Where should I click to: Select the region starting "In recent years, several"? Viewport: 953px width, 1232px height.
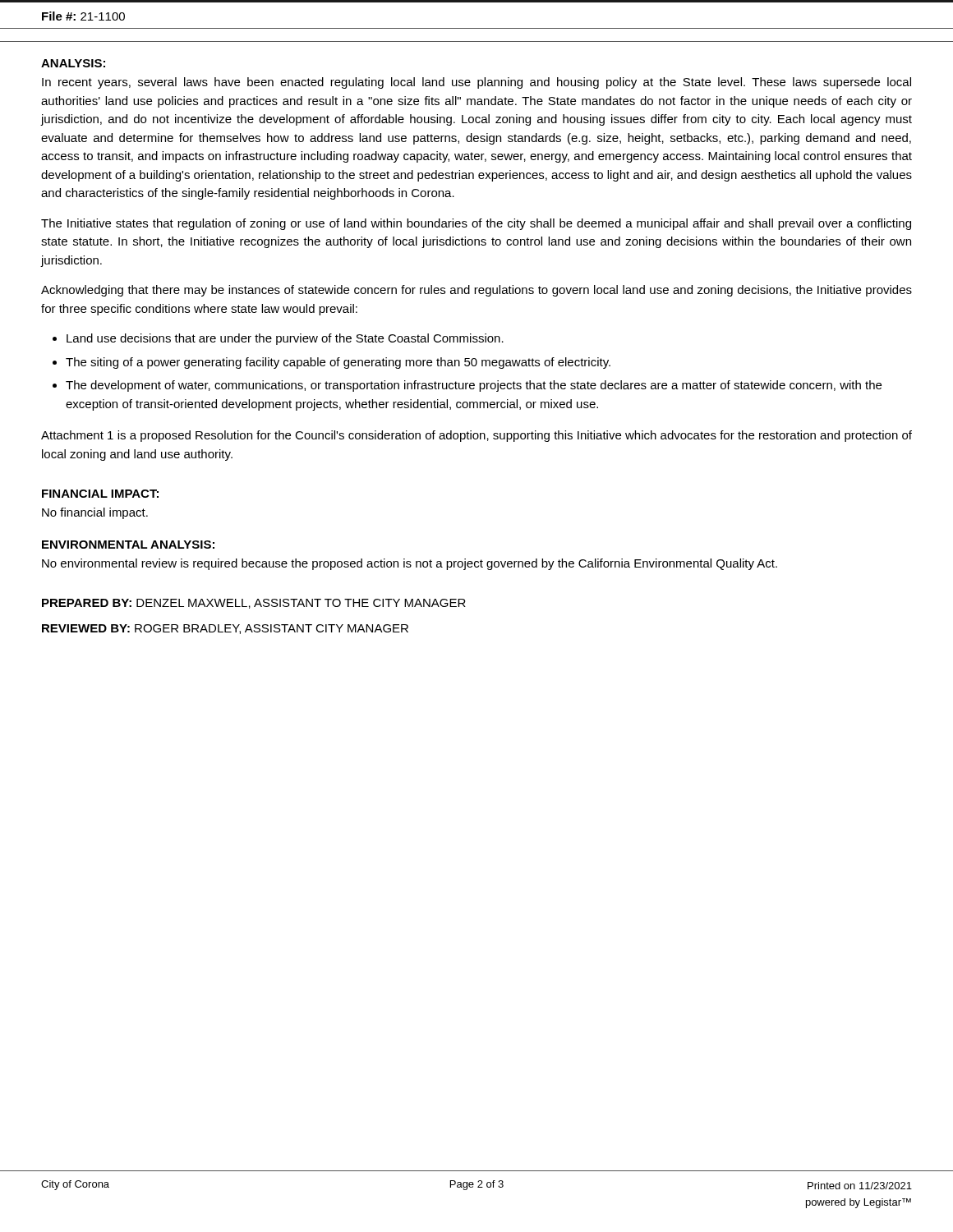476,137
